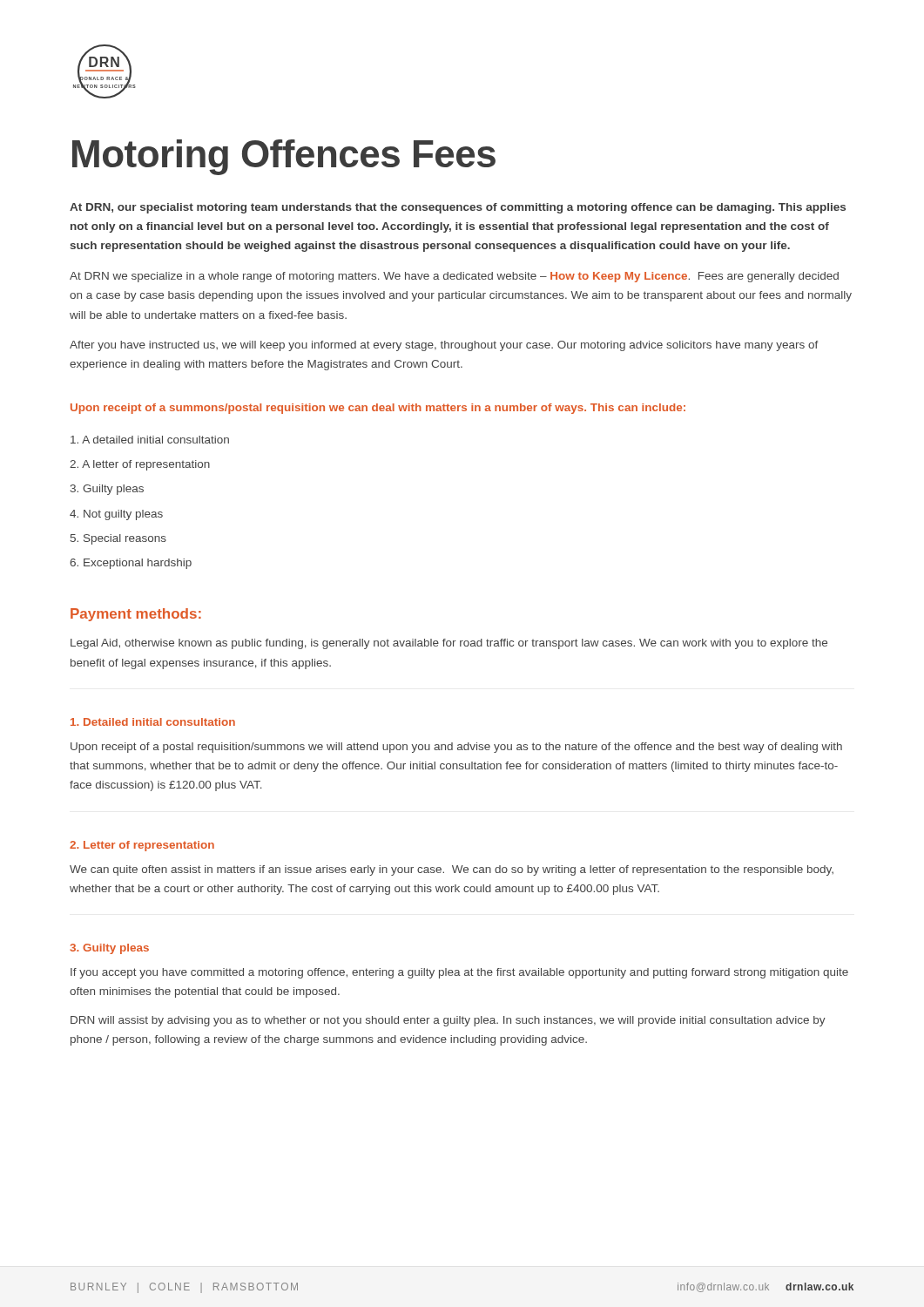Image resolution: width=924 pixels, height=1307 pixels.
Task: Find the logo
Action: (462, 76)
